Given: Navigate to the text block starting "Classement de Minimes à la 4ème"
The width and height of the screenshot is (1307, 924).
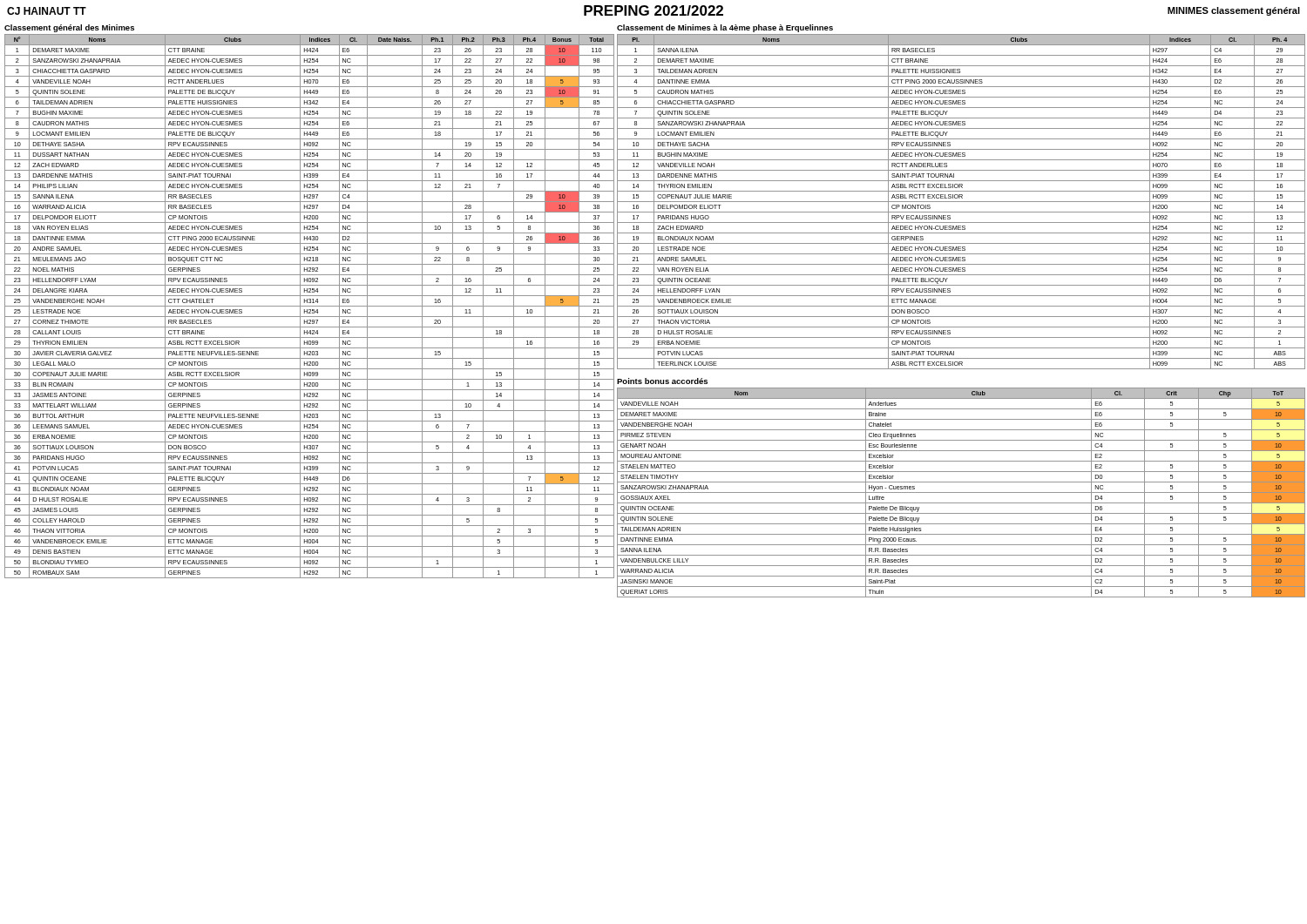Looking at the screenshot, I should click(725, 27).
